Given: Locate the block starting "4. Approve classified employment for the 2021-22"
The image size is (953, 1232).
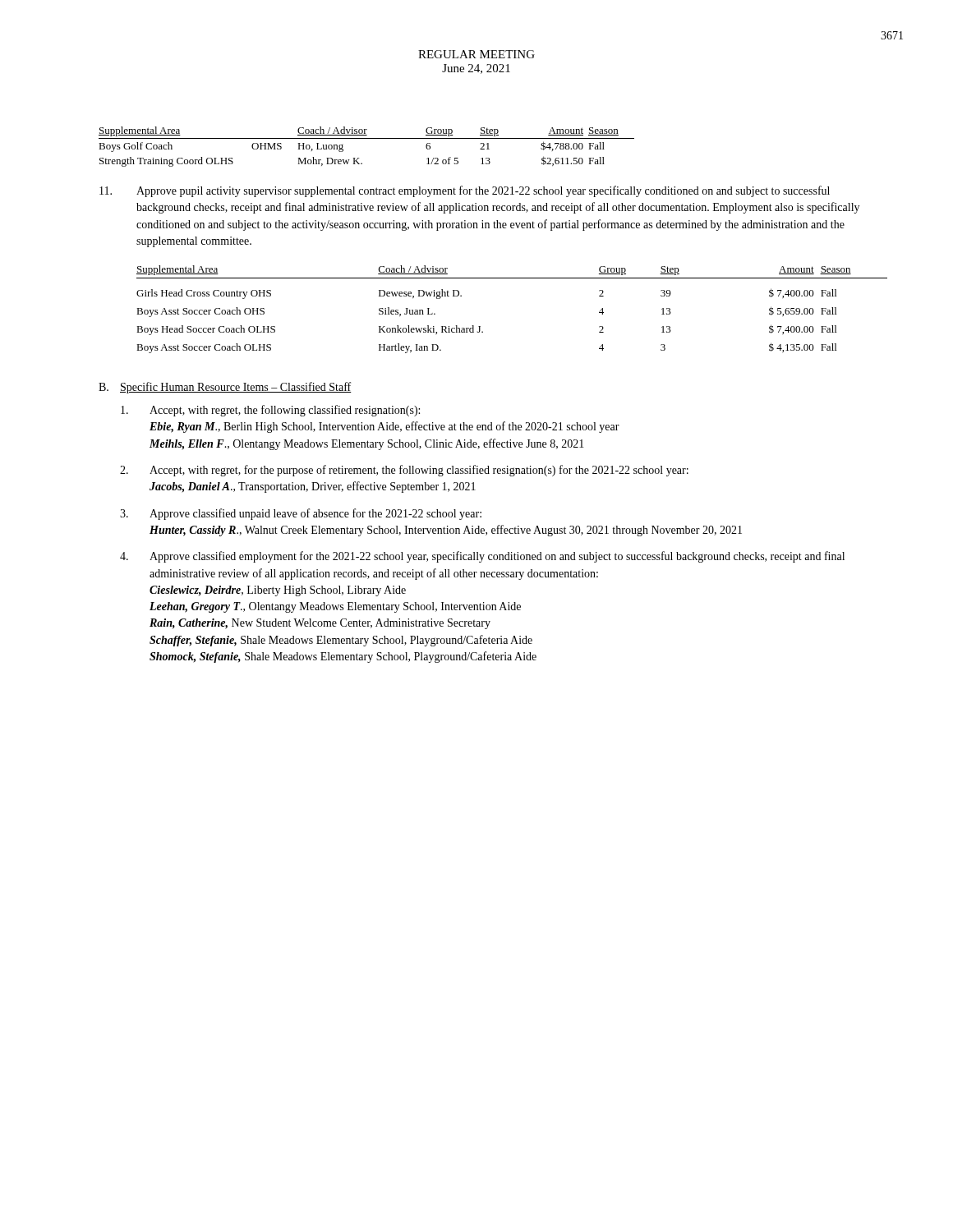Looking at the screenshot, I should [504, 607].
